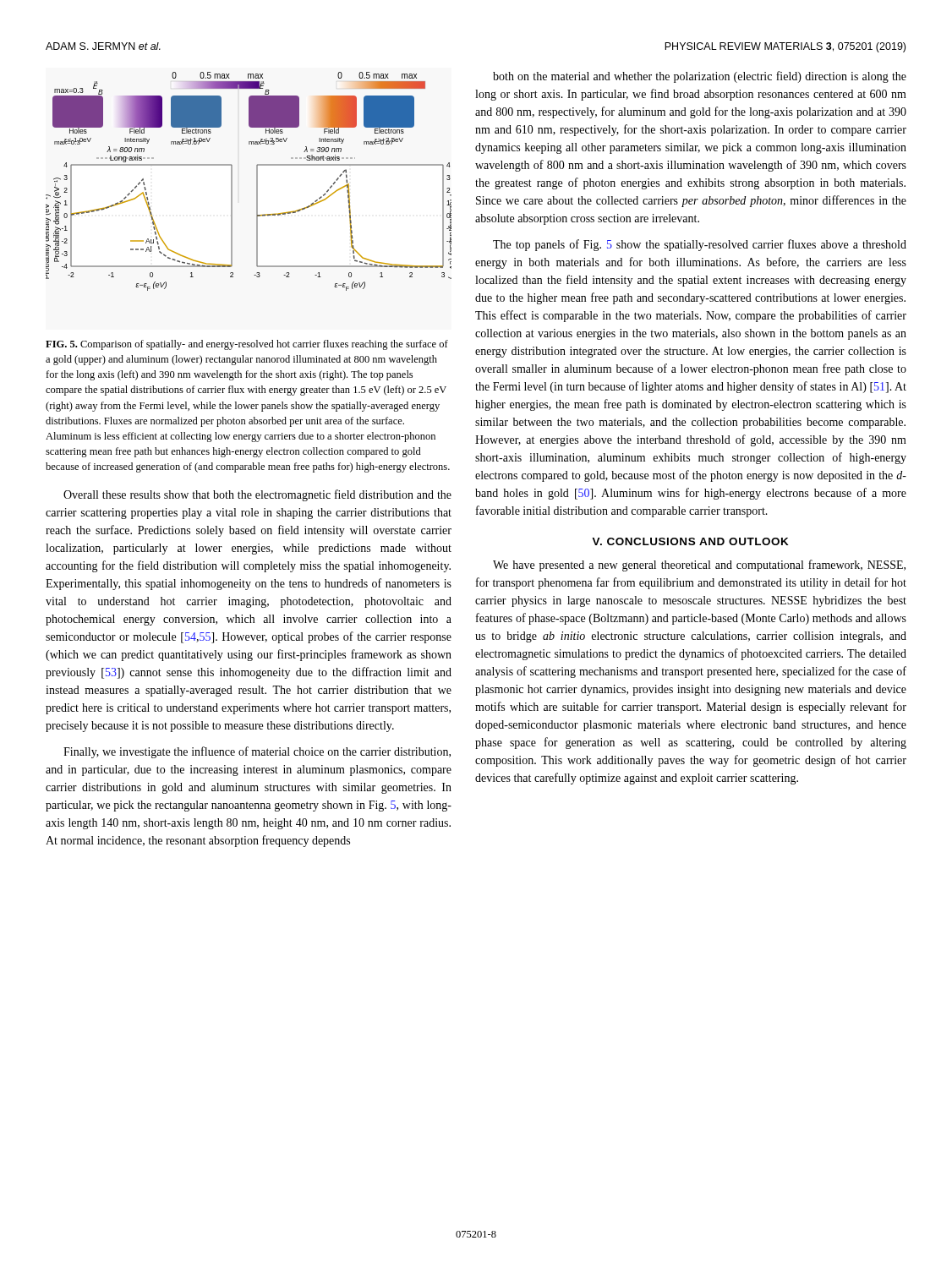Viewport: 952px width, 1268px height.
Task: Click the passage that begins "both on the material and whether"
Action: coord(691,294)
